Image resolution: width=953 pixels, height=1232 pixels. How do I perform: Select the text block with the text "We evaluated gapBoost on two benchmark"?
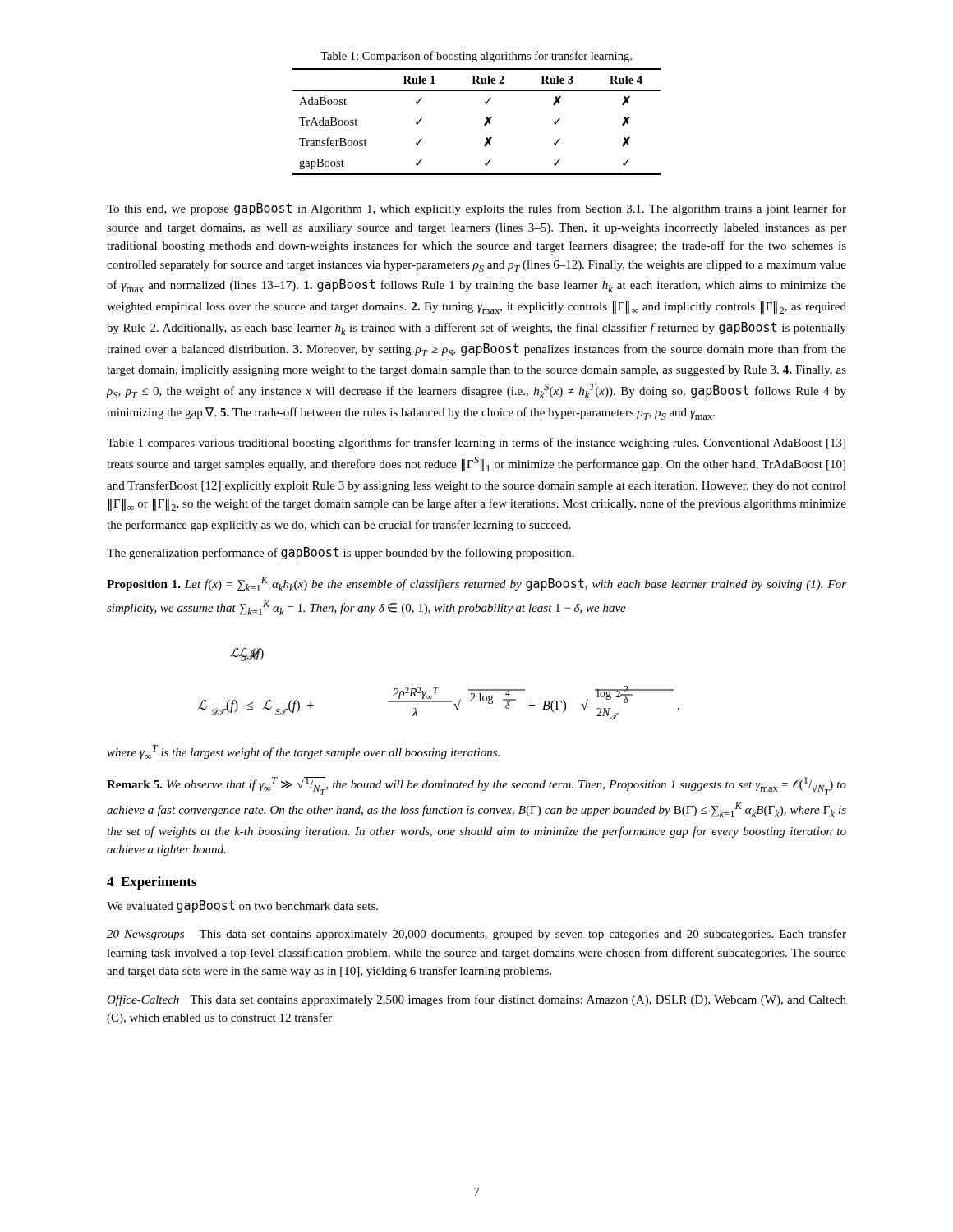coord(242,906)
